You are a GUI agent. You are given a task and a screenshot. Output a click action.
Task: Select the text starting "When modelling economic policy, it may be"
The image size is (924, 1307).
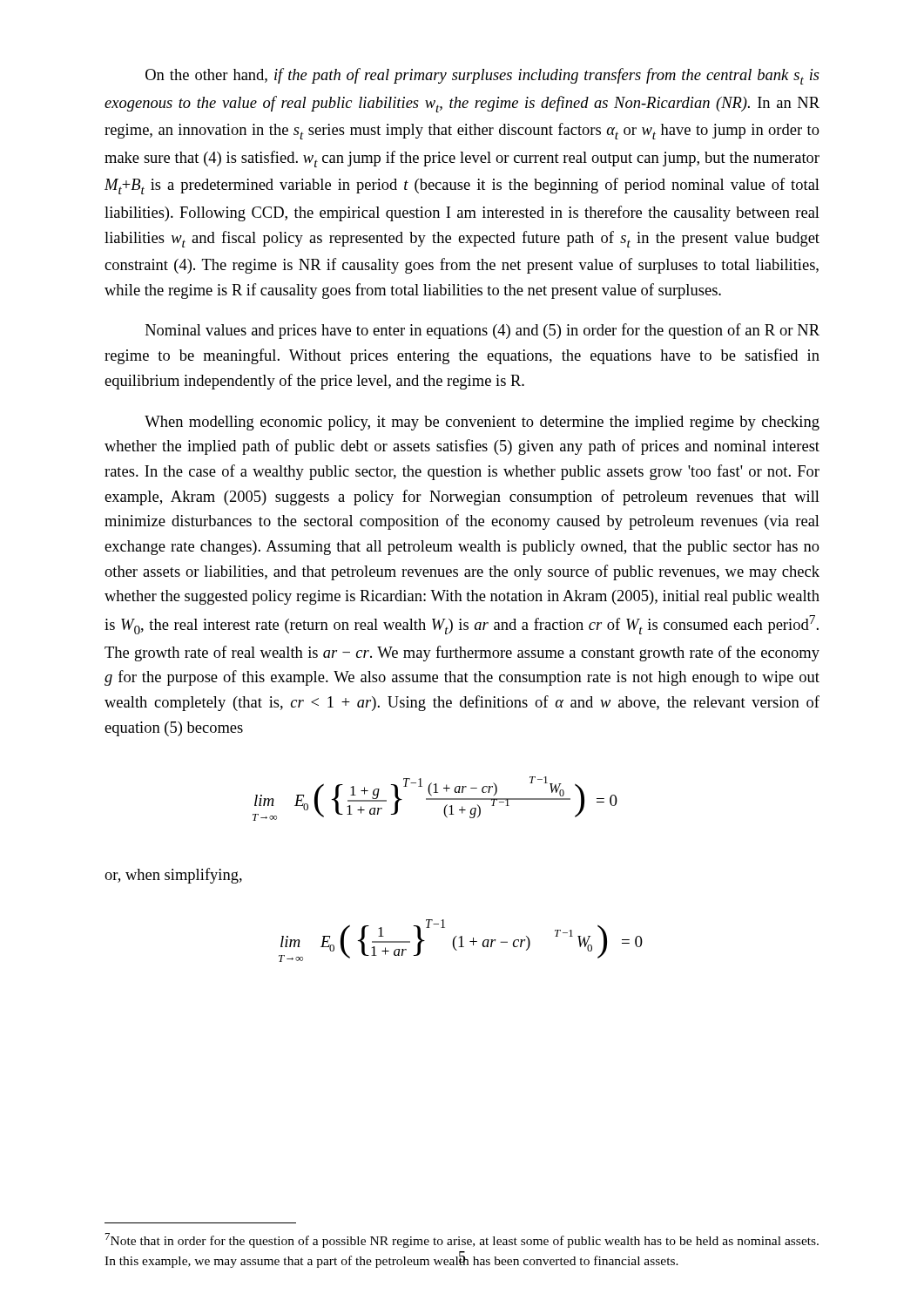pos(462,575)
